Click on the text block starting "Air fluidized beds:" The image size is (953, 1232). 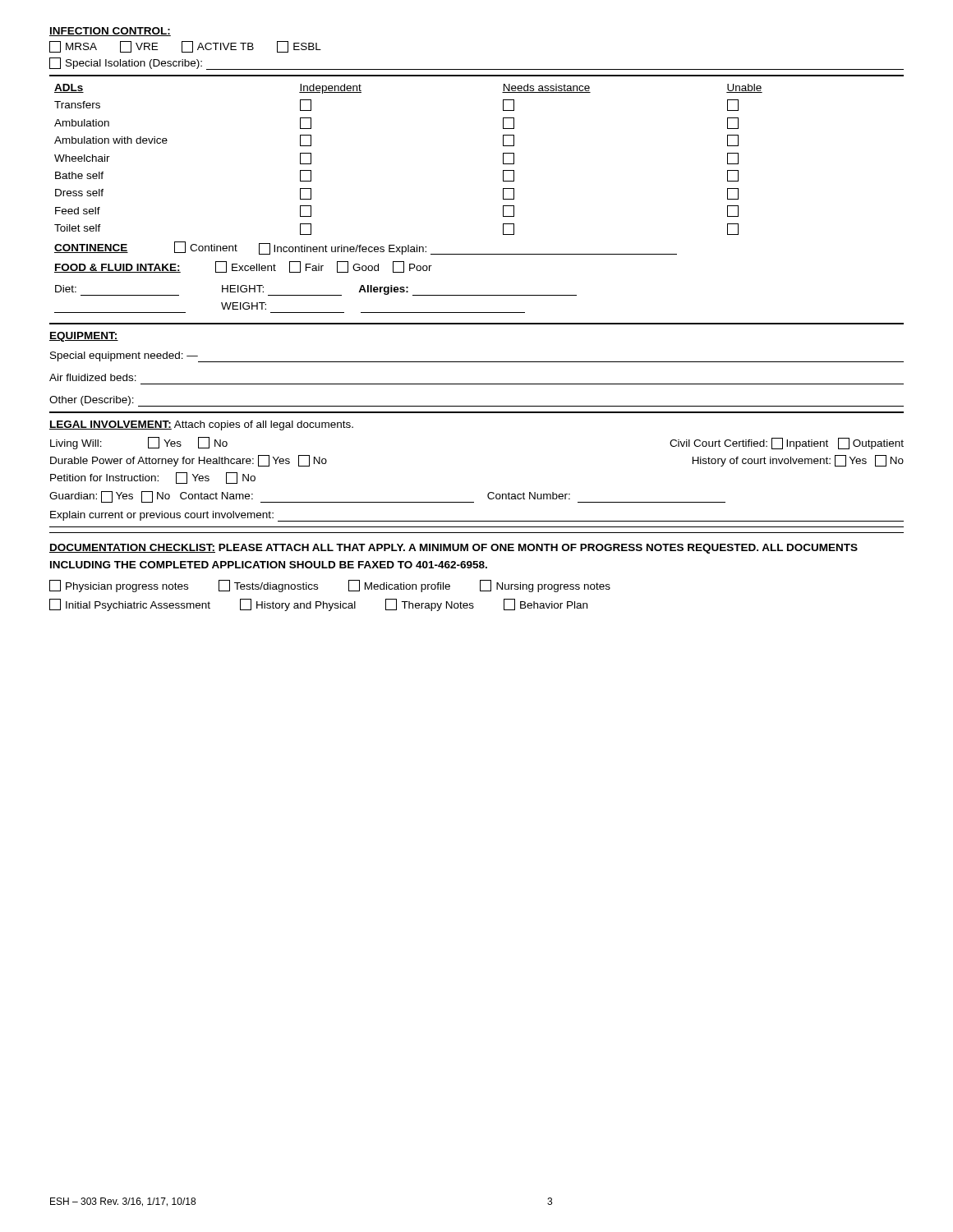pos(476,377)
